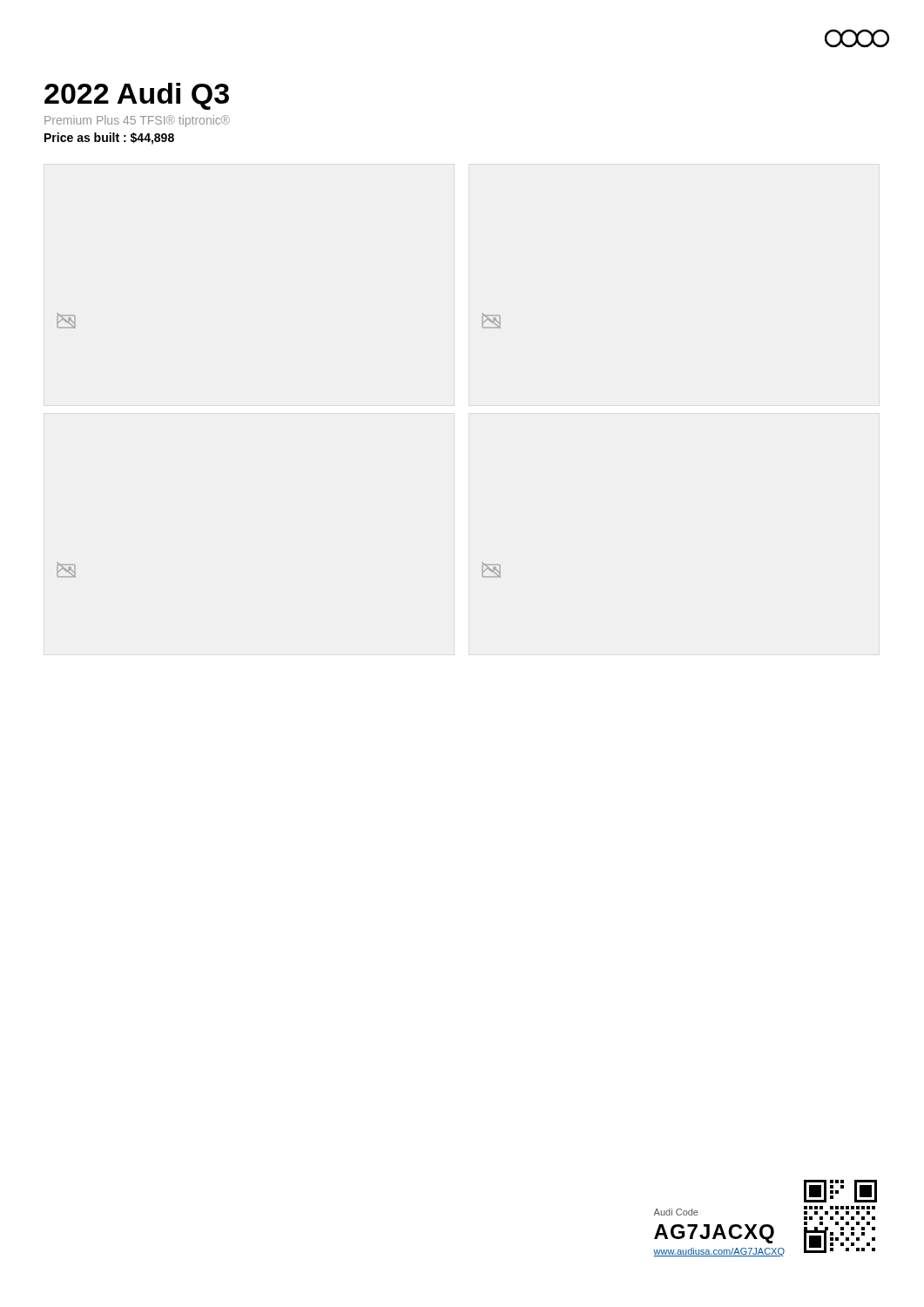The width and height of the screenshot is (924, 1307).
Task: Locate the text "Premium Plus 45 TFSI® tiptronic®"
Action: pyautogui.click(x=137, y=120)
